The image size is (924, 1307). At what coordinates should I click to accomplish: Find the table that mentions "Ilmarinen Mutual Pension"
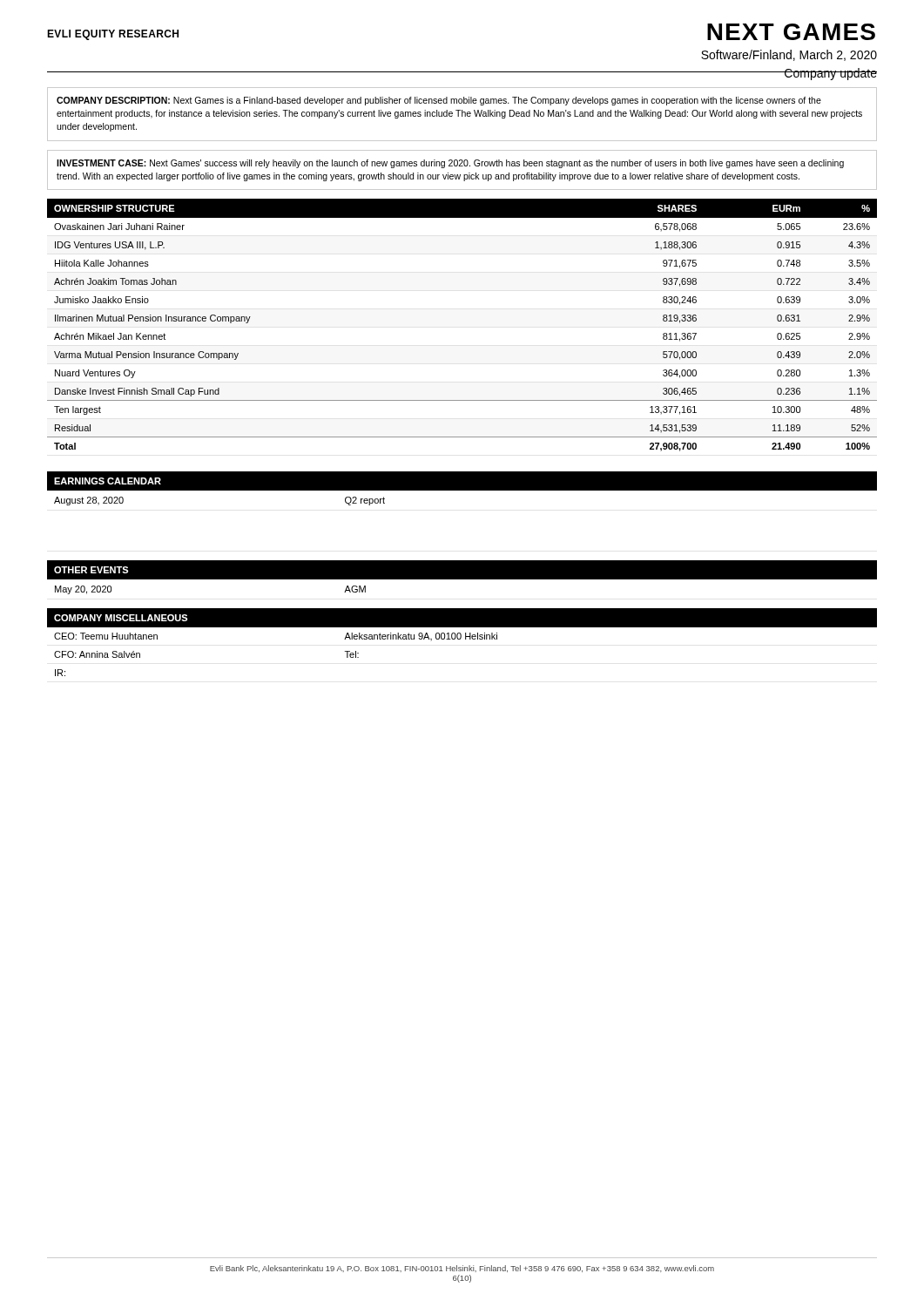462,327
